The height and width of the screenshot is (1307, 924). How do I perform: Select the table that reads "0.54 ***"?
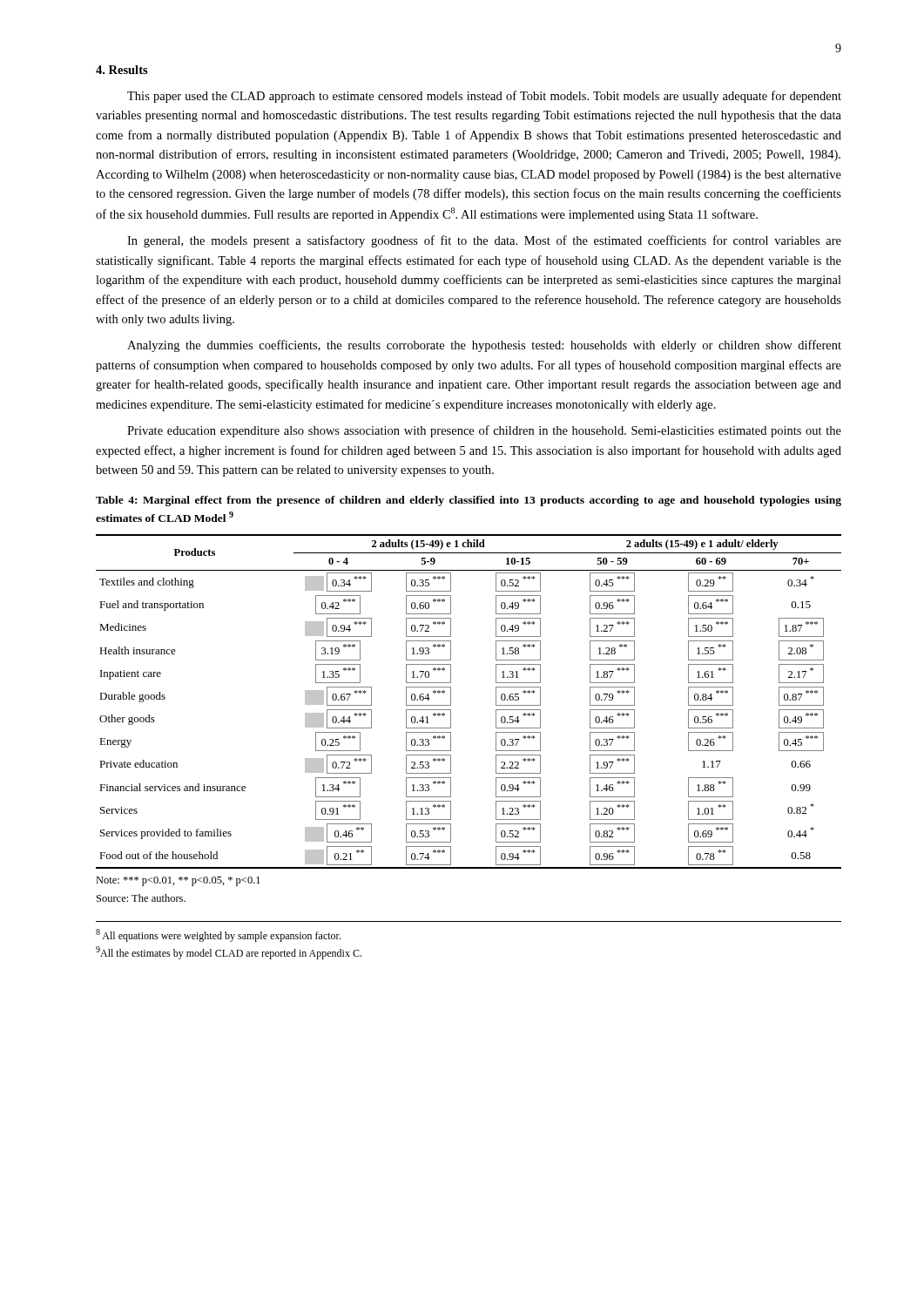pos(469,701)
